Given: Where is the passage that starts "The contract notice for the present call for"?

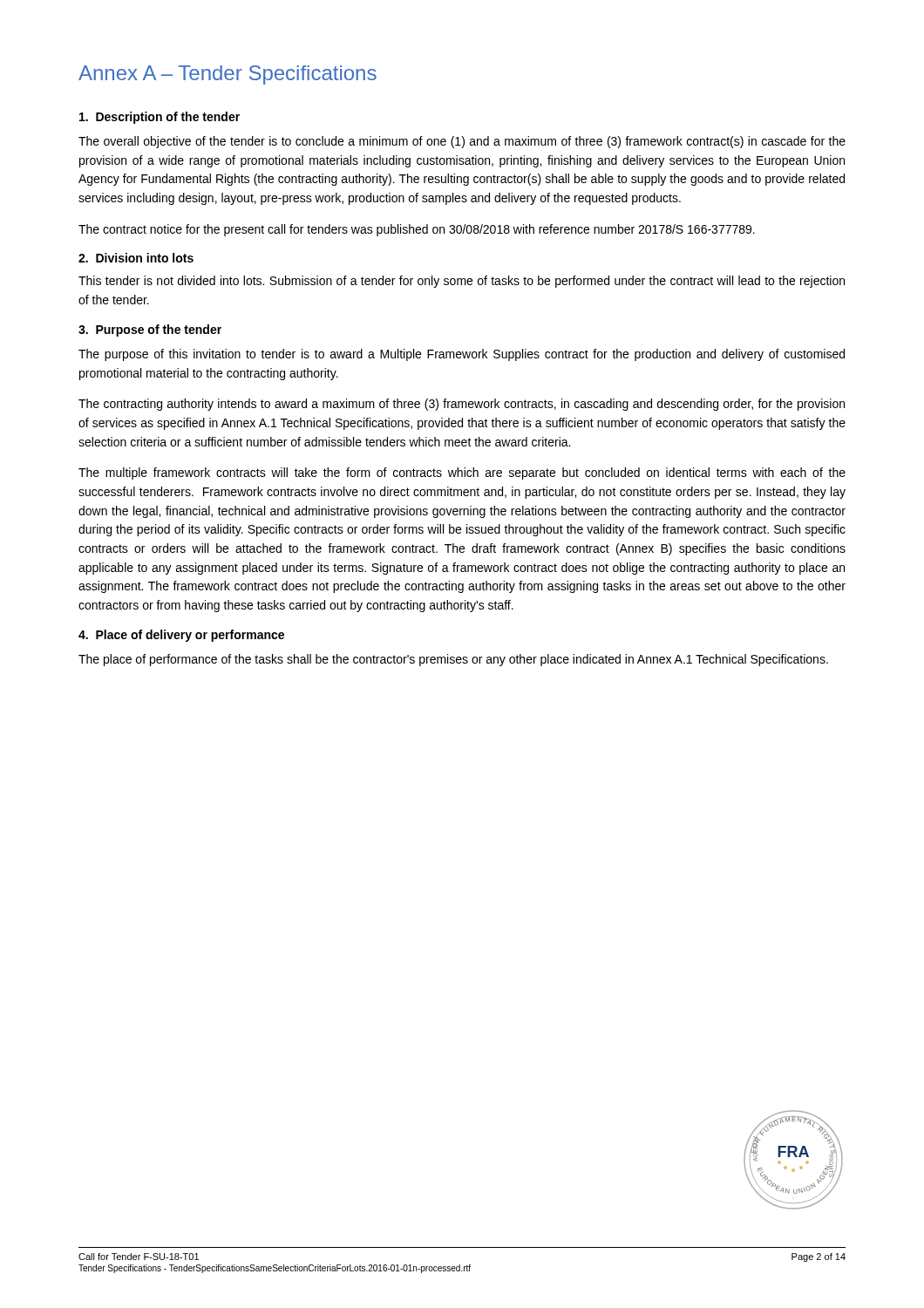Looking at the screenshot, I should (x=417, y=229).
